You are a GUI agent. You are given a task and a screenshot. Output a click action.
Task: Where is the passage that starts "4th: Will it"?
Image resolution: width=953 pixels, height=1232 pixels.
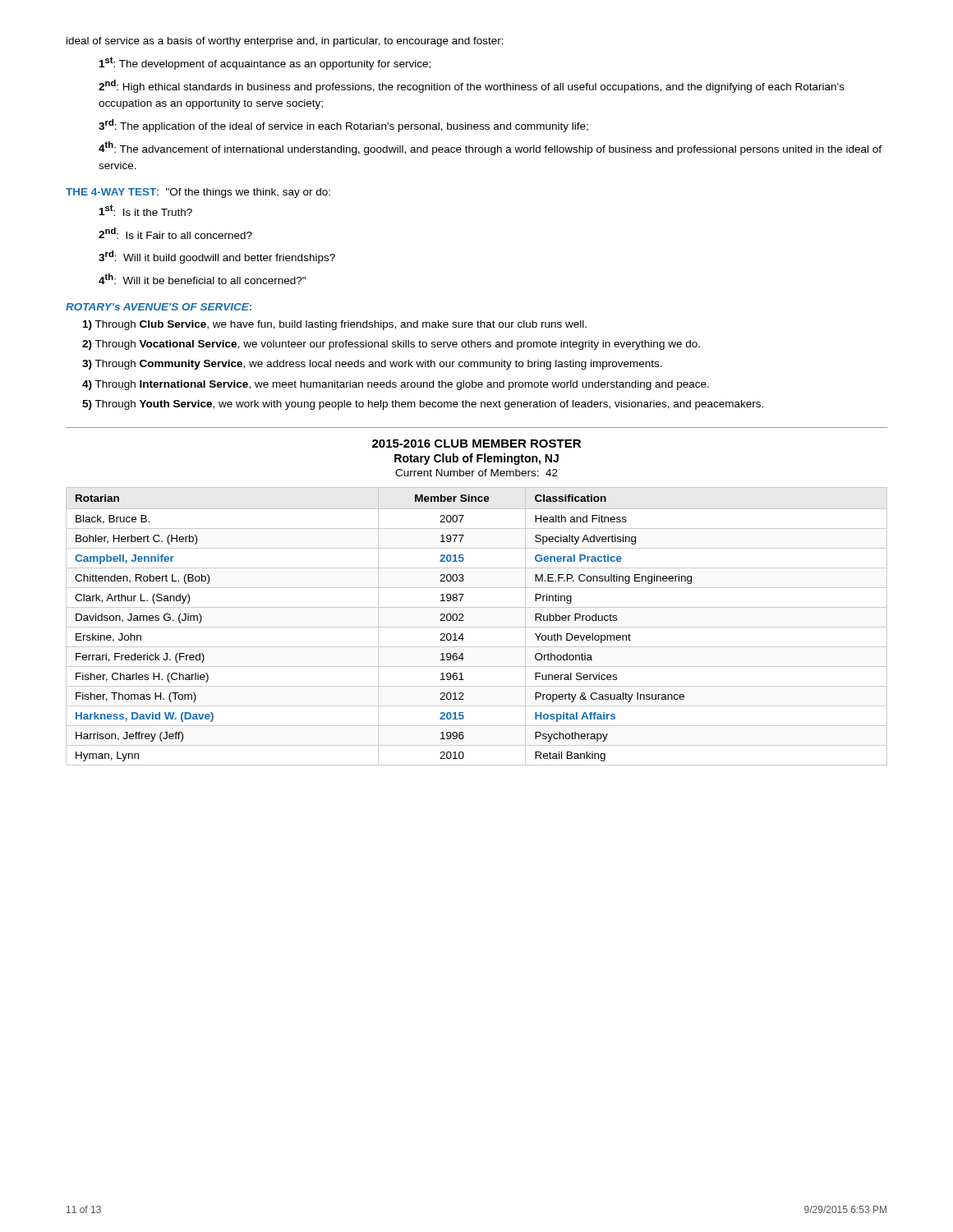tap(202, 279)
